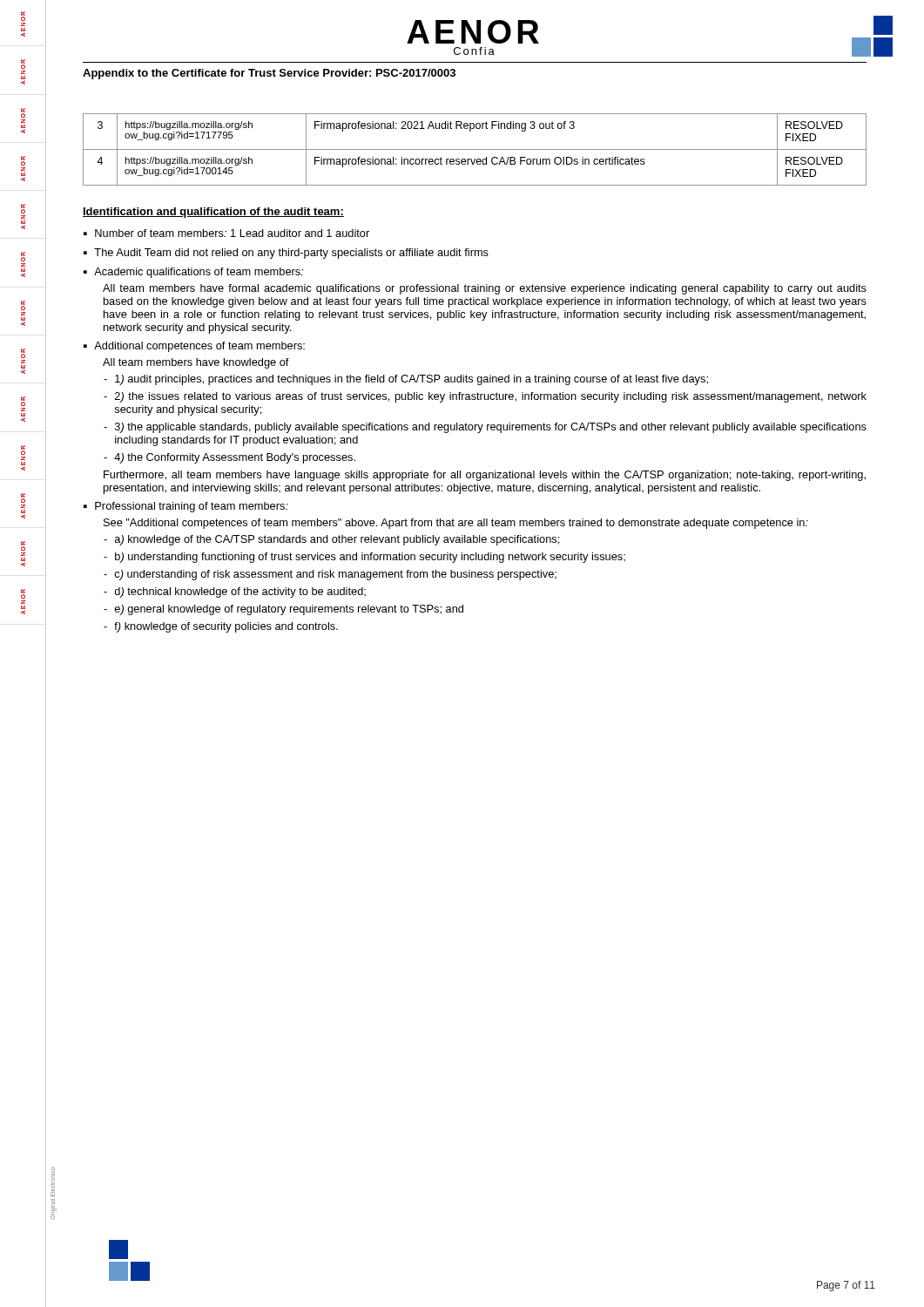Click on the list item with the text "▪ Number of"
This screenshot has width=924, height=1307.
pyautogui.click(x=226, y=233)
